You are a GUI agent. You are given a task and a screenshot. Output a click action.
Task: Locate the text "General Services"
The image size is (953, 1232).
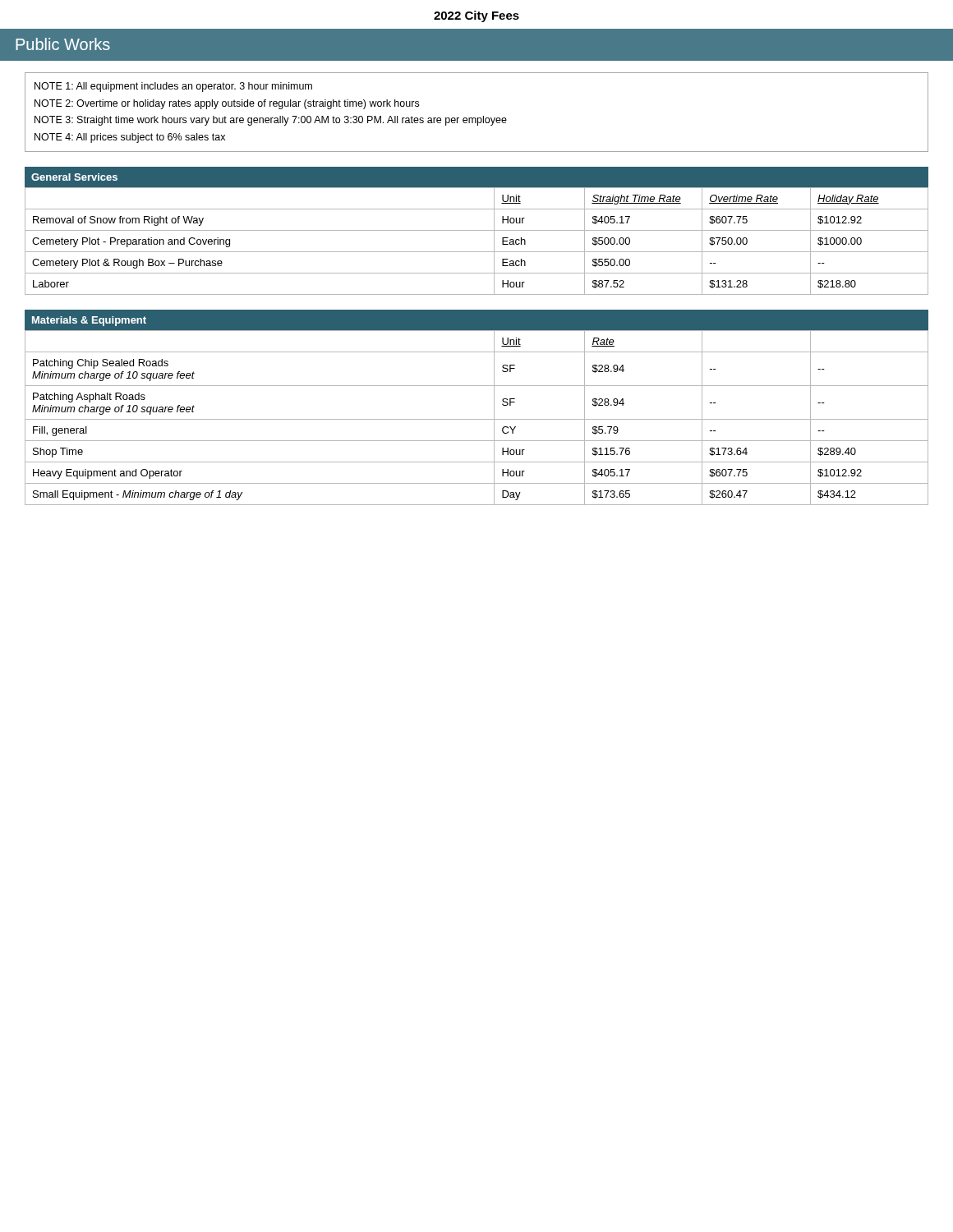pos(75,177)
